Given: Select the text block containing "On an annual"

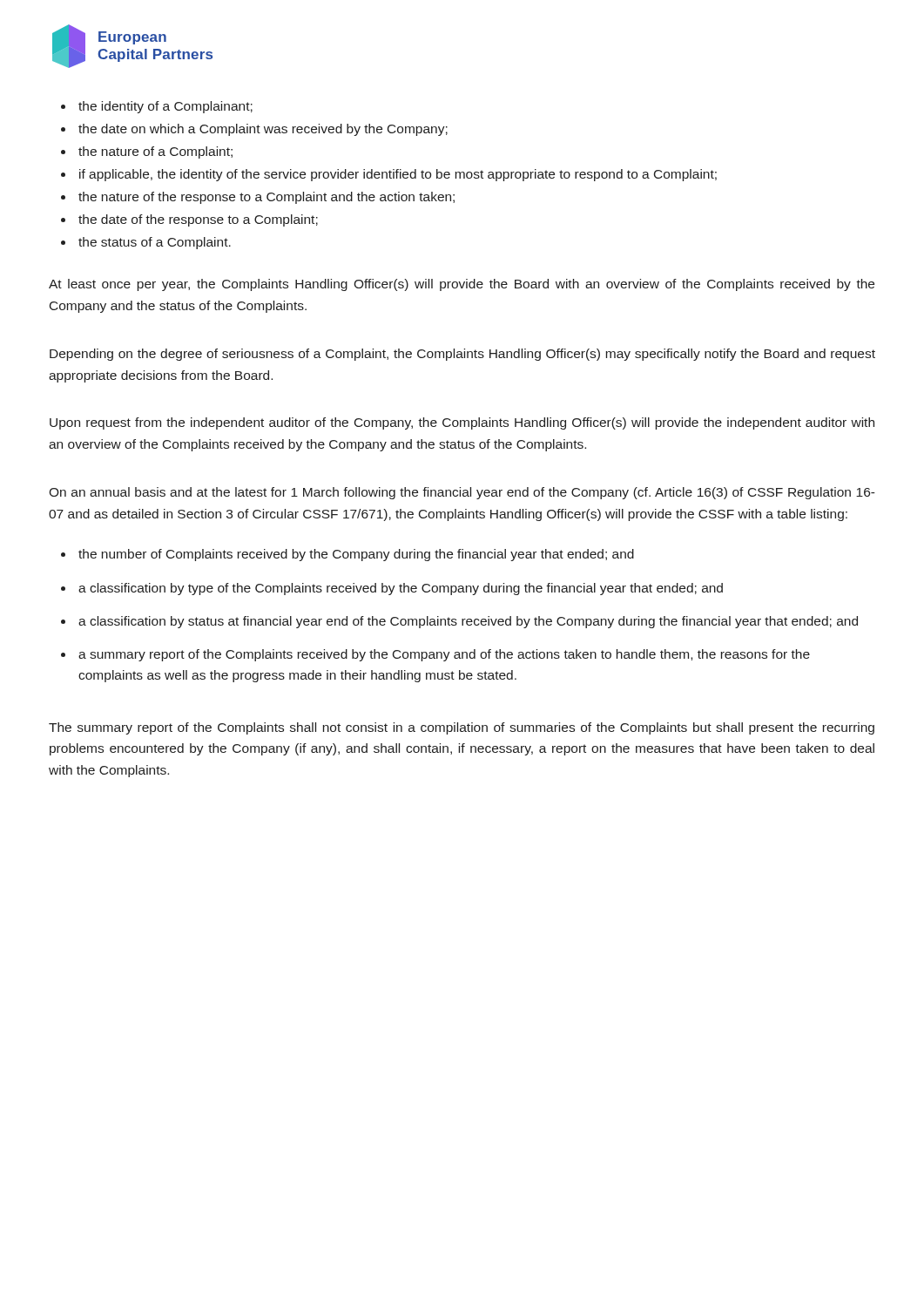Looking at the screenshot, I should (462, 503).
